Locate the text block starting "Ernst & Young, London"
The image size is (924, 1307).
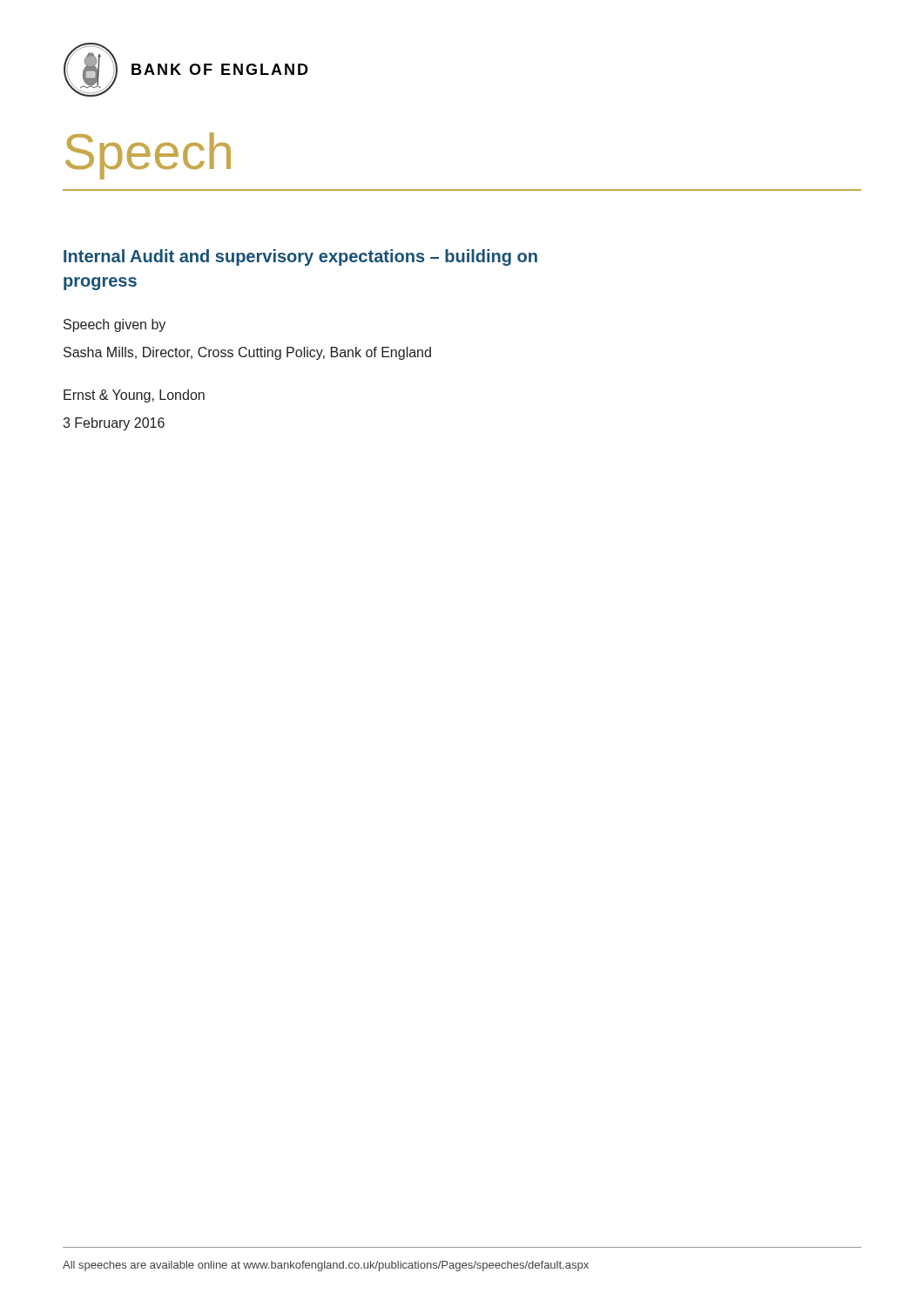pos(134,396)
